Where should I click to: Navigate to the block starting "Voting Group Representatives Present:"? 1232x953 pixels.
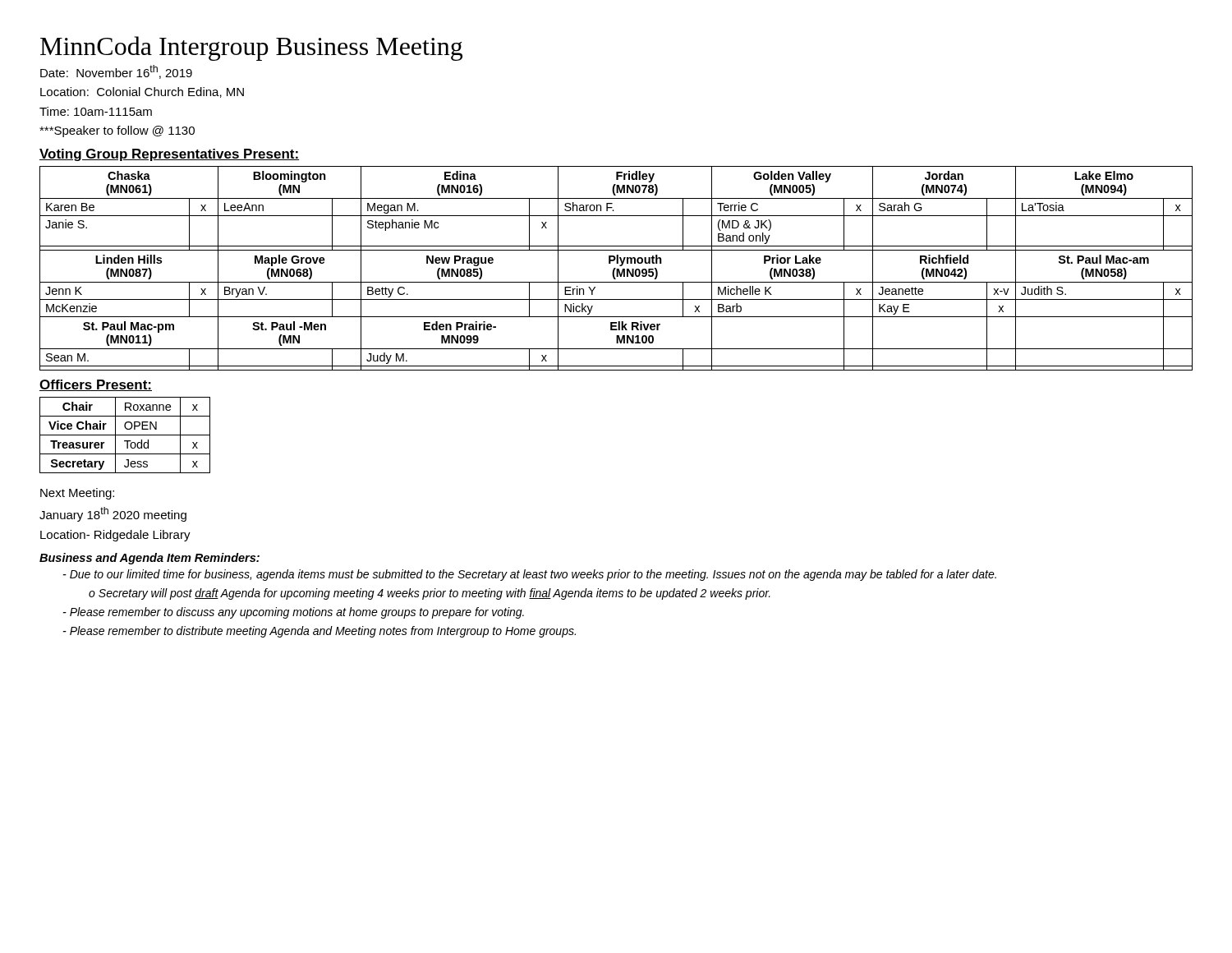pos(169,154)
